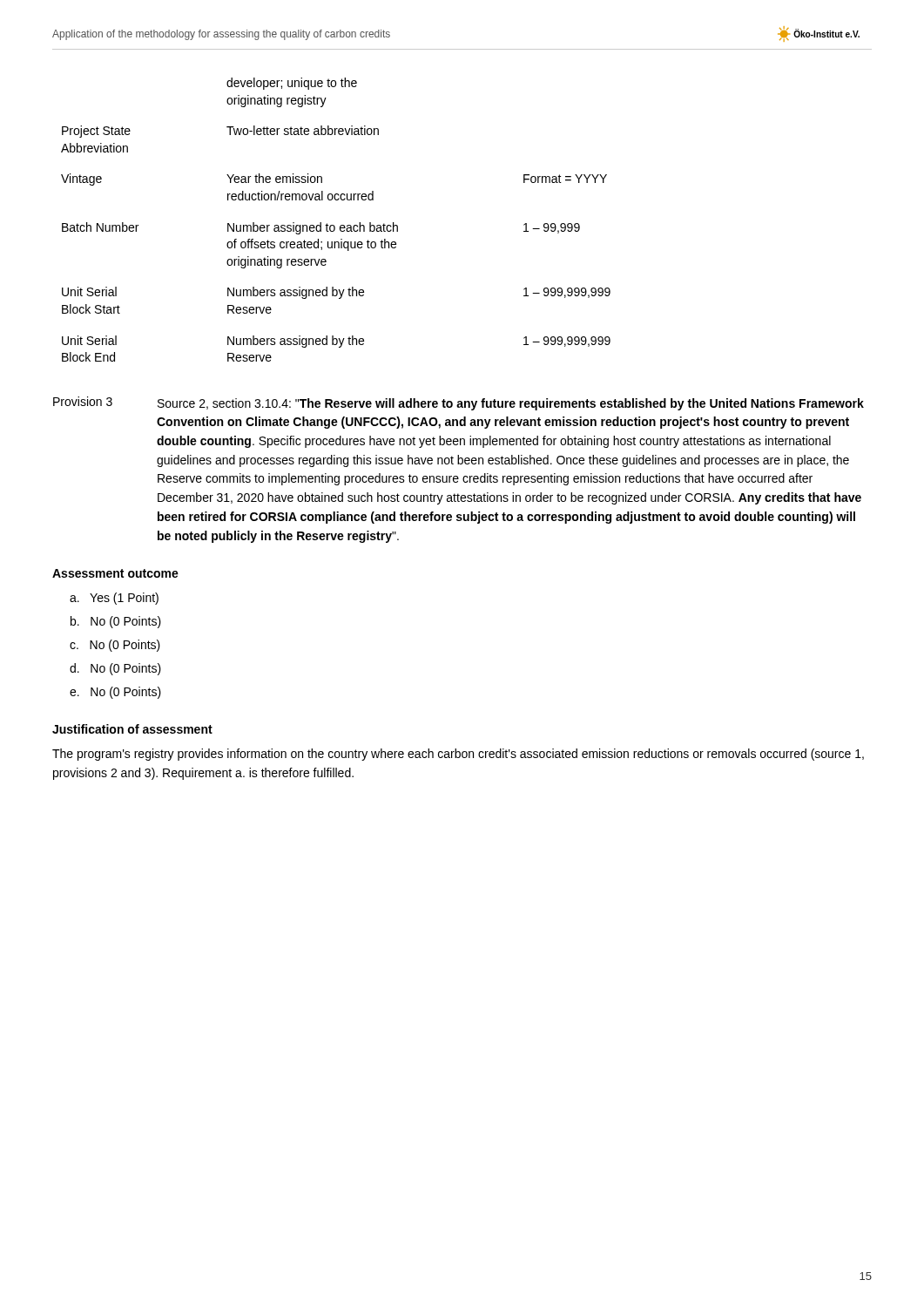
Task: Select the block starting "Provision 3 Source 2, section 3.10.4: "The Reserve"
Action: [462, 470]
